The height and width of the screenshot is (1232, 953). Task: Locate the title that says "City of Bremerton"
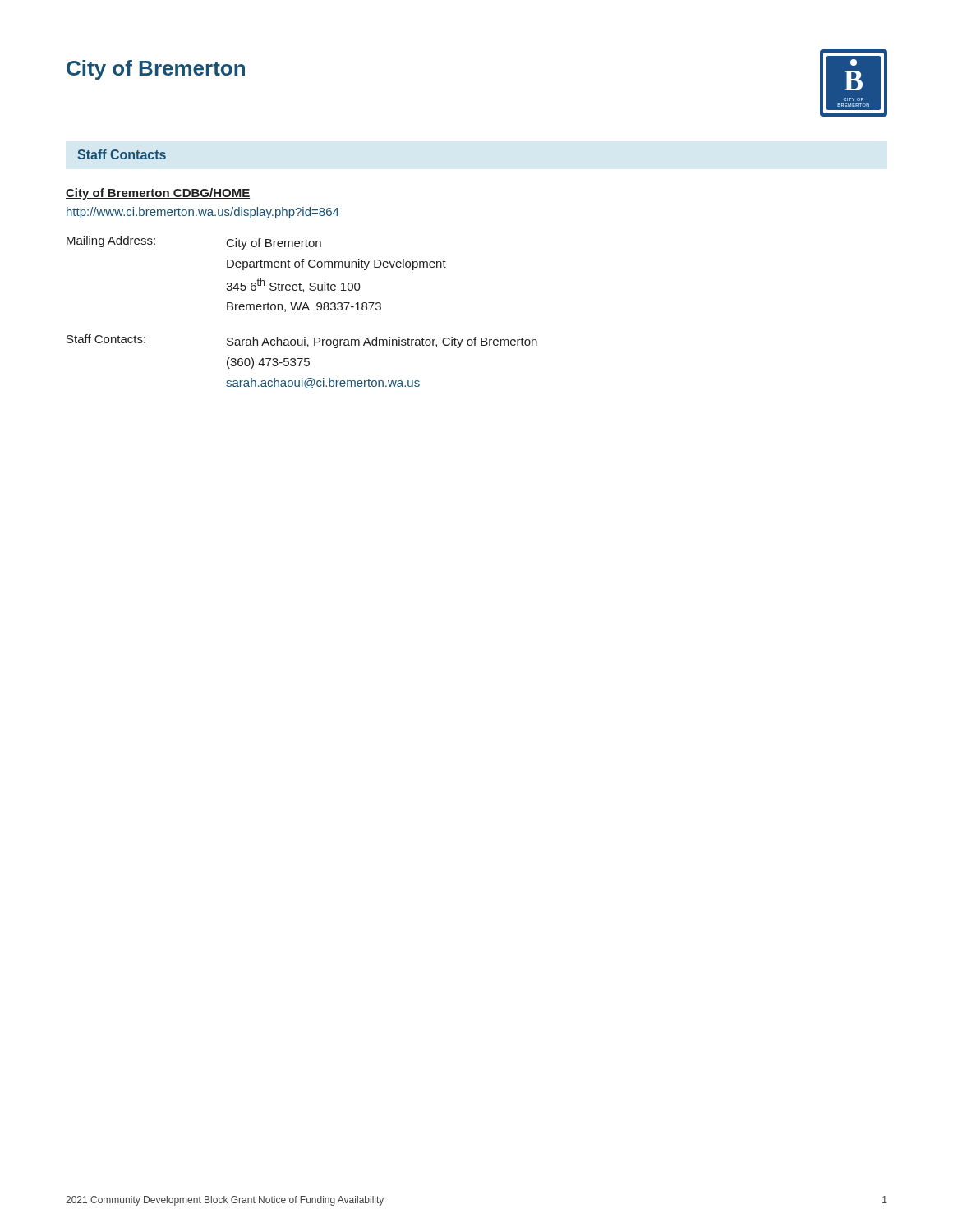tap(156, 68)
